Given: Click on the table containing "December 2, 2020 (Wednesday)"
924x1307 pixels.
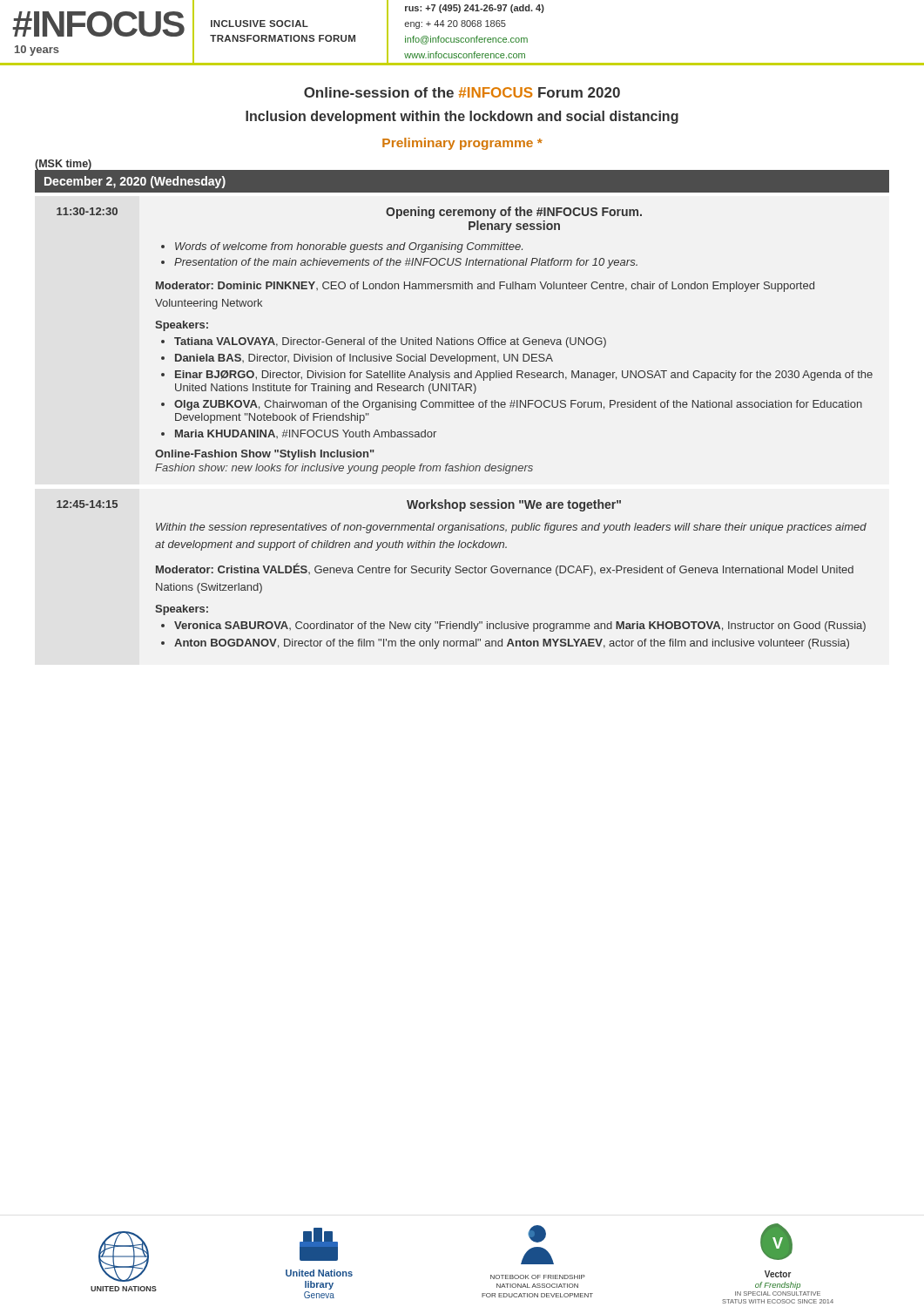Looking at the screenshot, I should click(x=462, y=410).
